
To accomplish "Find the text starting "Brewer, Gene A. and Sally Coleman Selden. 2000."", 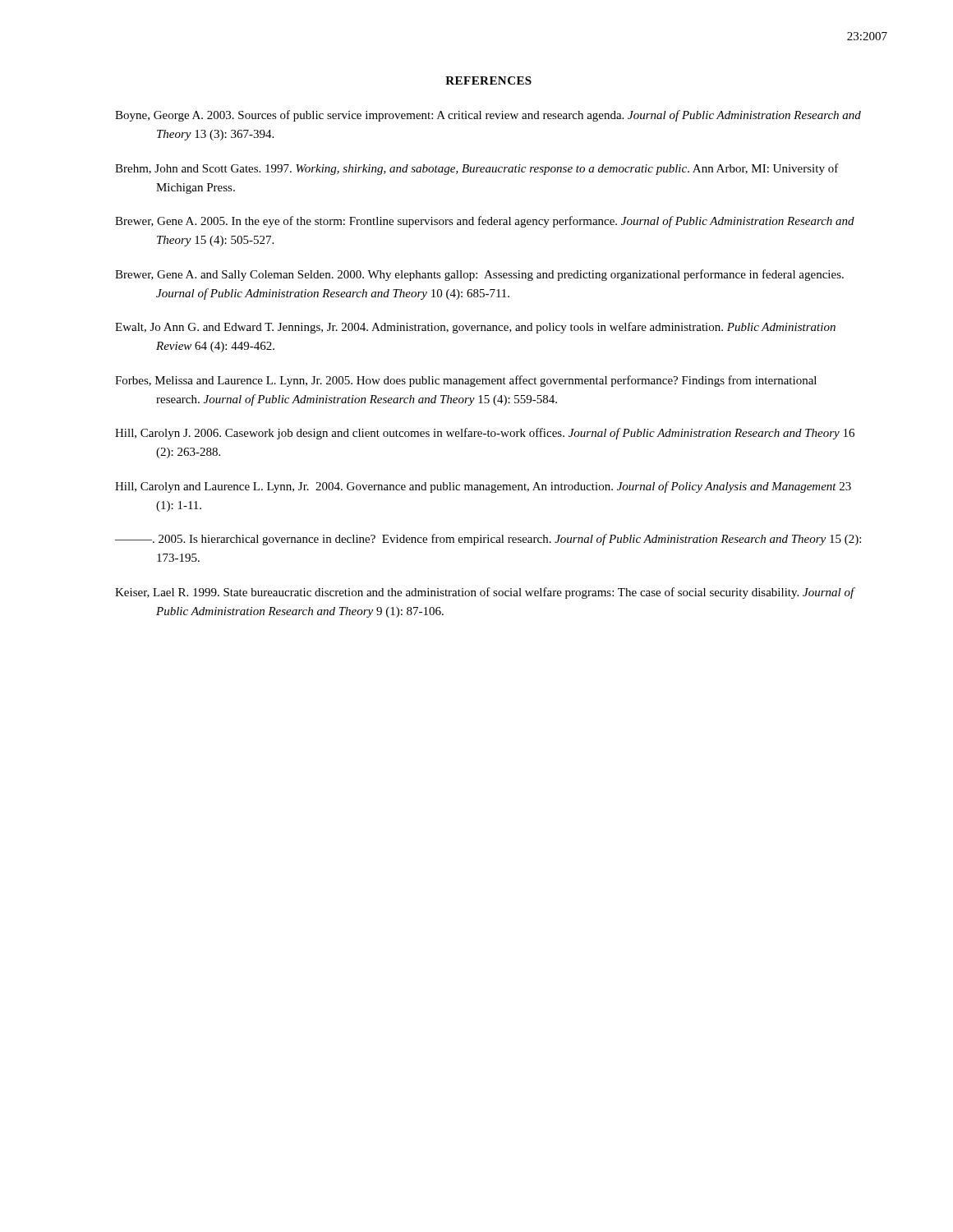I will pos(480,283).
